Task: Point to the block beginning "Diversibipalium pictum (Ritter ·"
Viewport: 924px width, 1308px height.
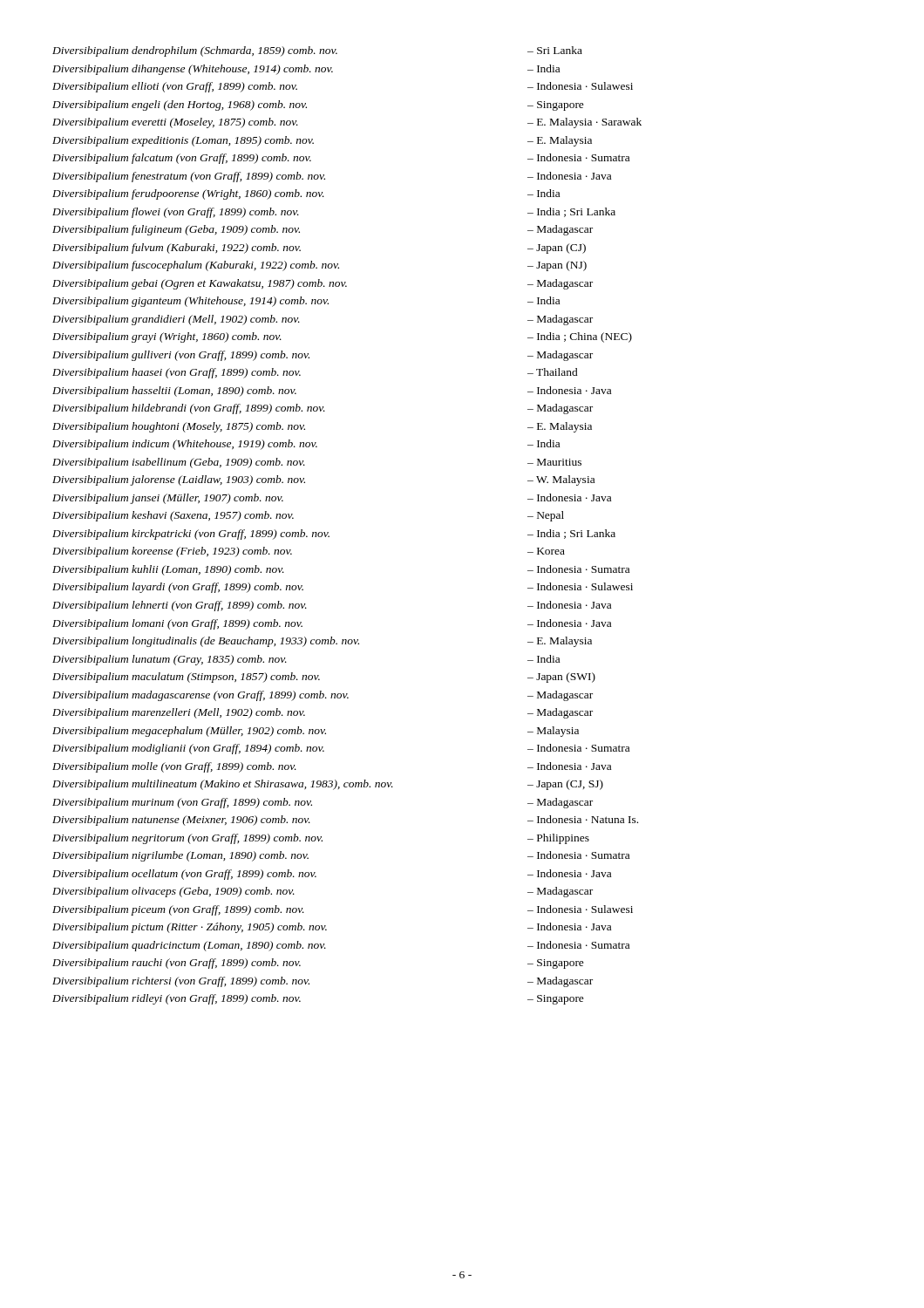Action: pyautogui.click(x=277, y=927)
